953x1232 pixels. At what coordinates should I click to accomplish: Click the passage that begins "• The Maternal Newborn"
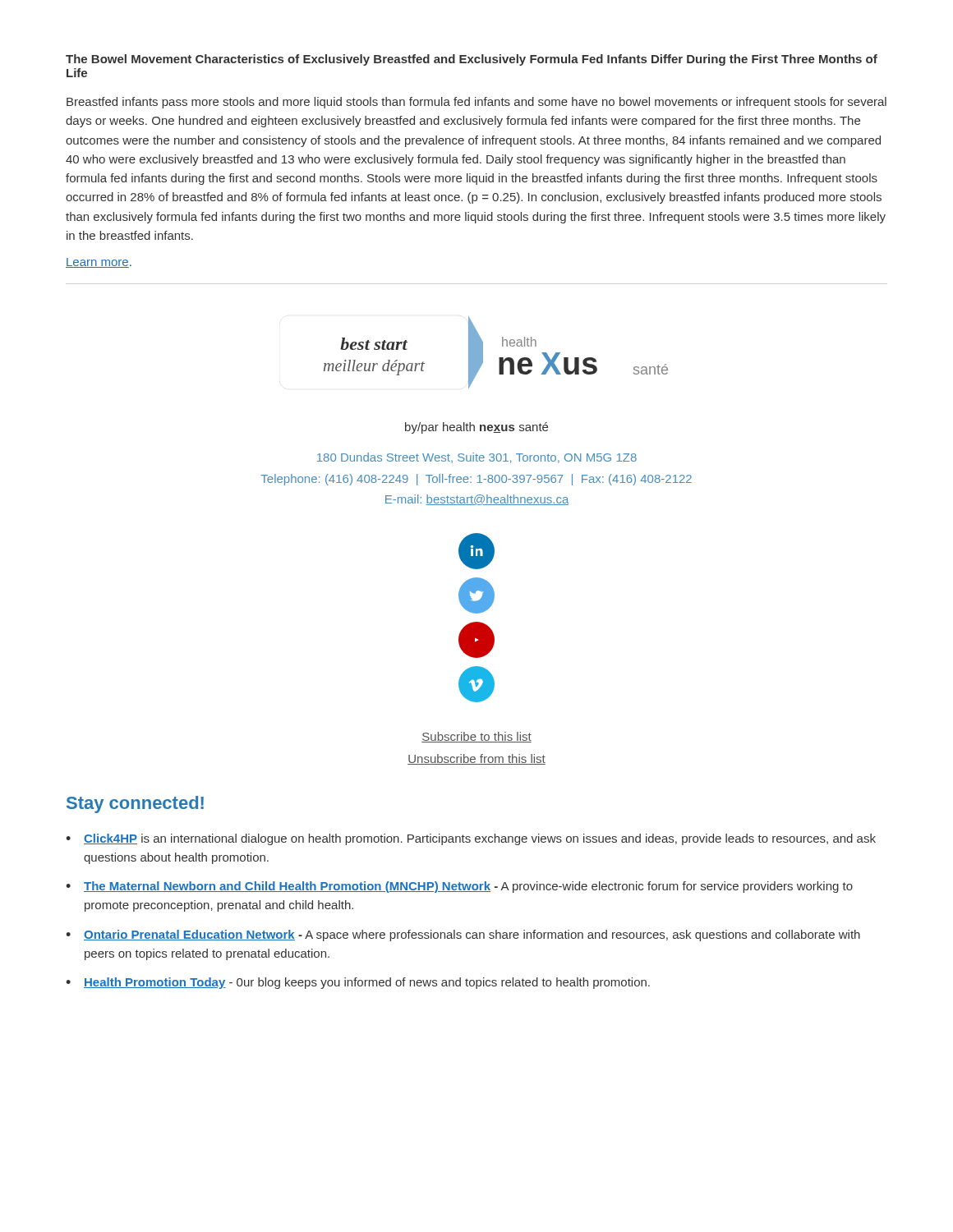[x=476, y=895]
